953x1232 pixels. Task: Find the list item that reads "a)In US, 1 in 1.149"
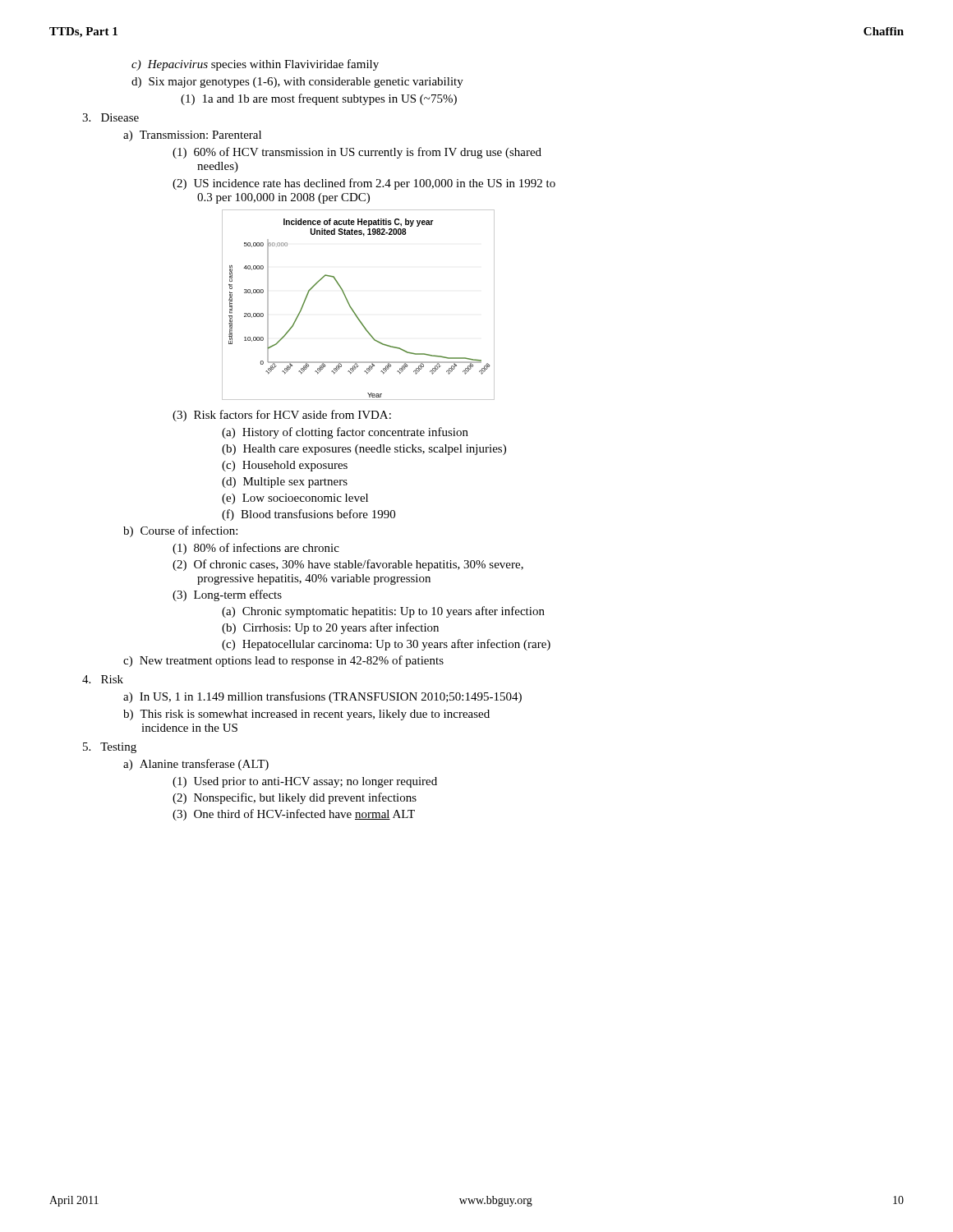(323, 697)
